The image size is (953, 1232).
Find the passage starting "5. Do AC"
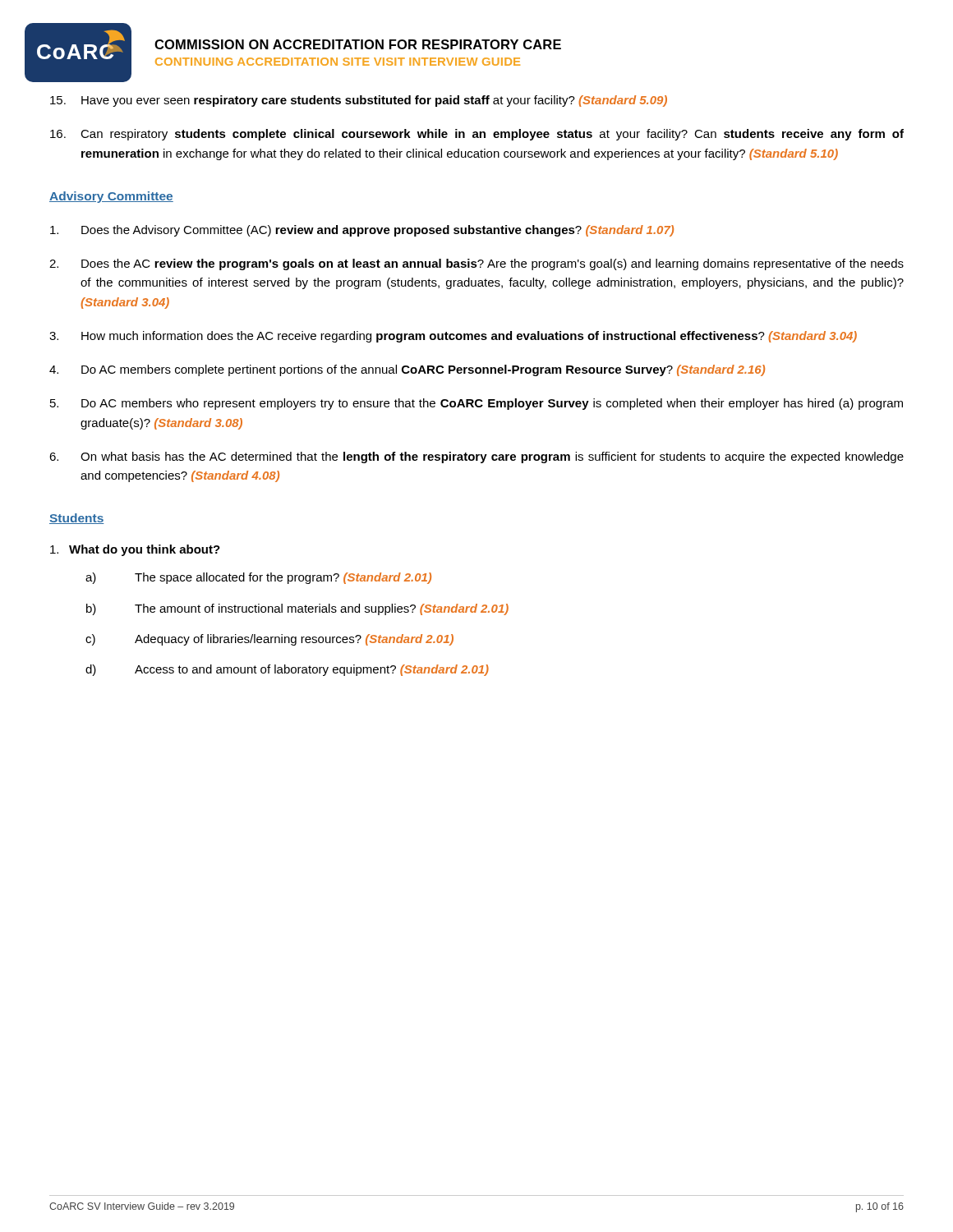click(476, 413)
